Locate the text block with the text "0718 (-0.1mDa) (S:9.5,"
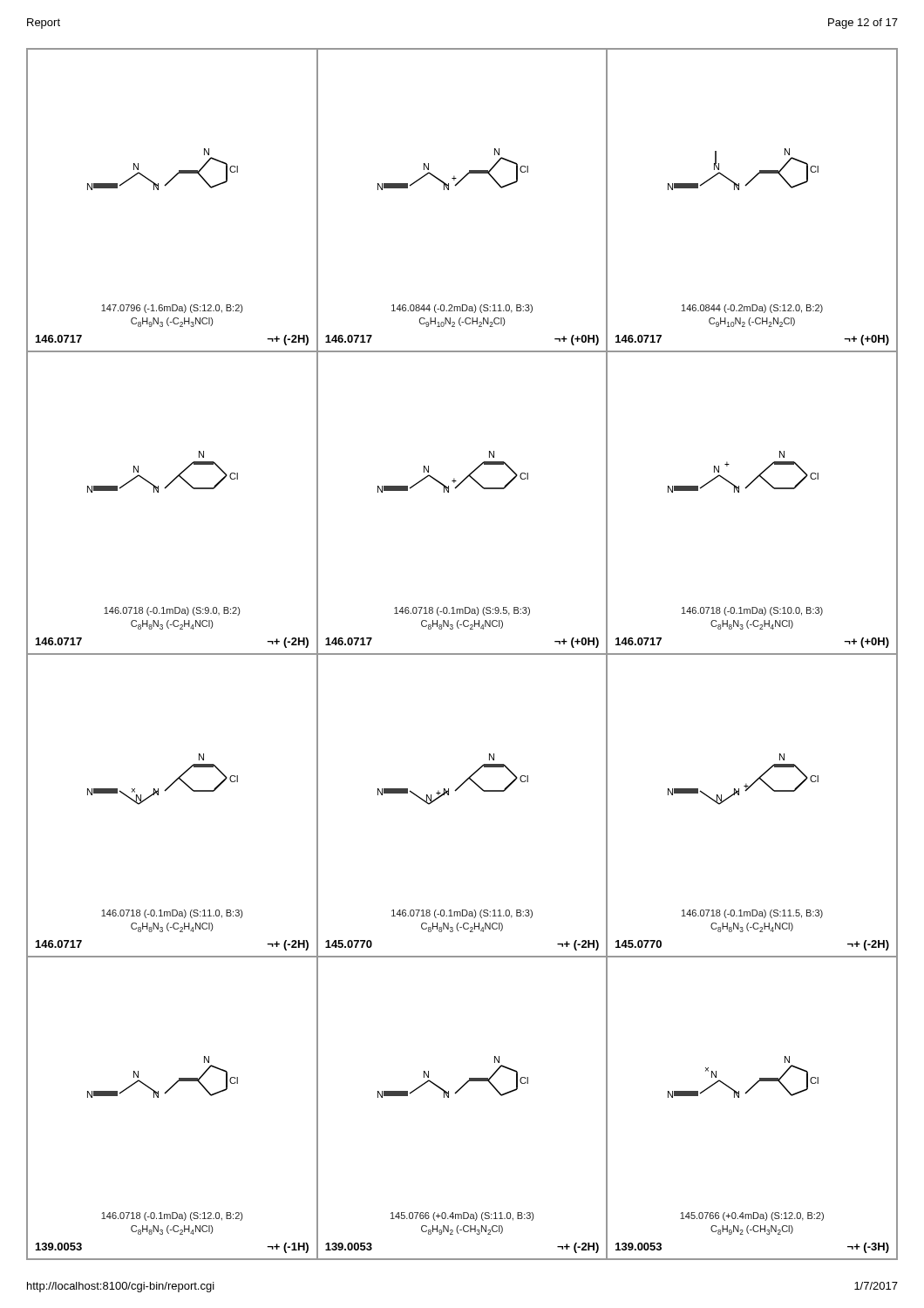The width and height of the screenshot is (924, 1308). point(462,618)
